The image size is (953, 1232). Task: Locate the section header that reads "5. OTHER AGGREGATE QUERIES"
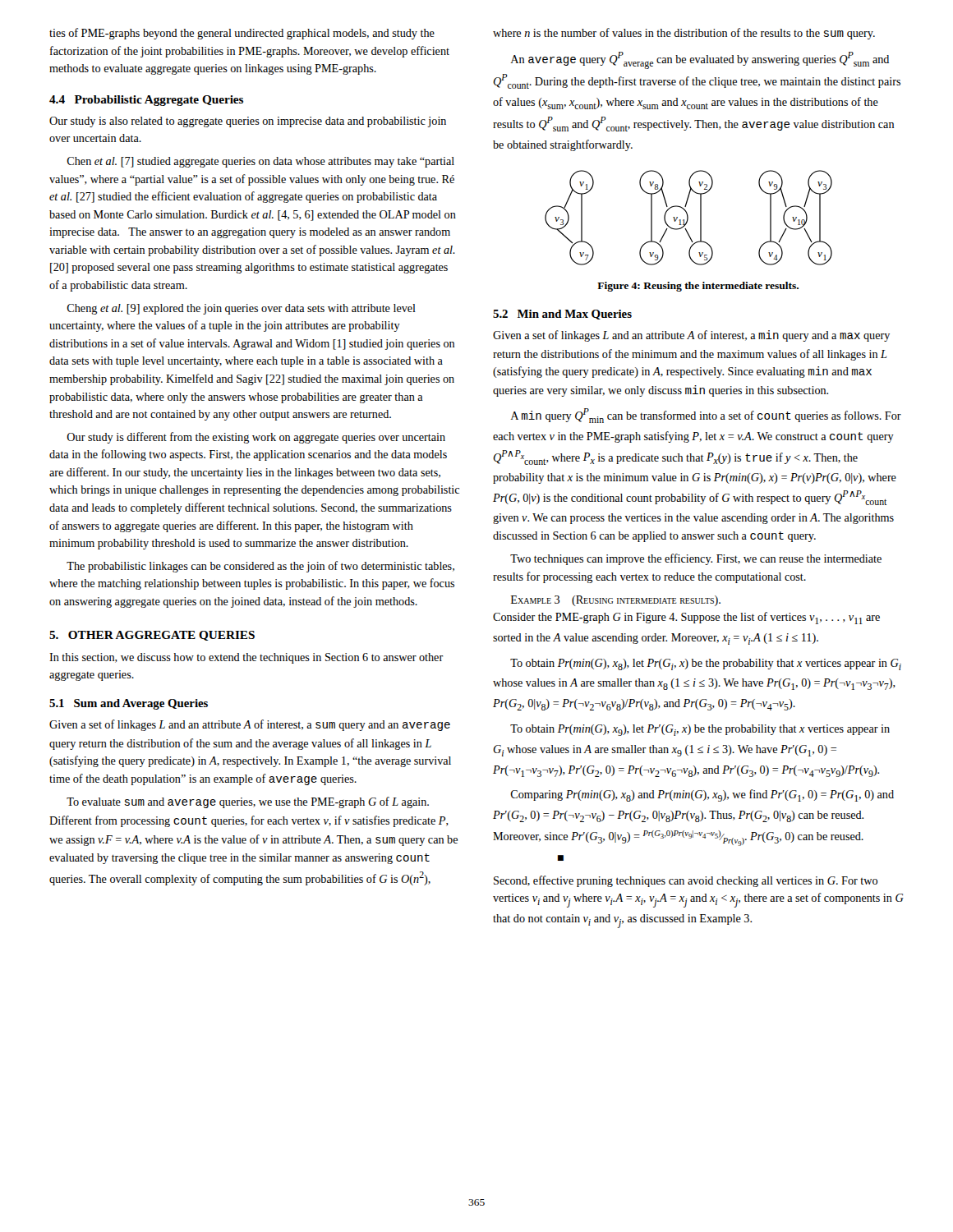click(152, 635)
